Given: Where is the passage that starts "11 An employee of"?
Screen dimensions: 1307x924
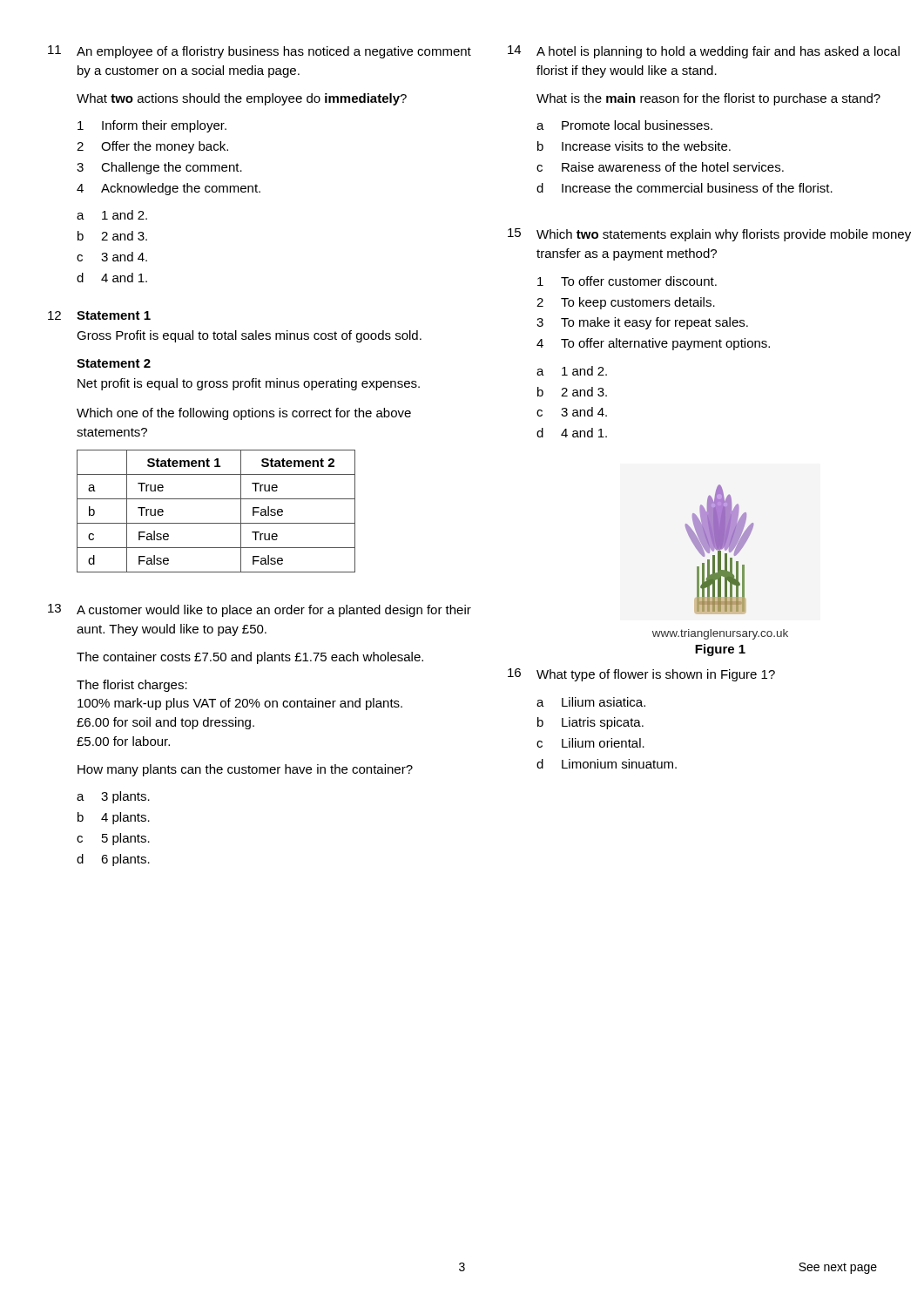Looking at the screenshot, I should tap(260, 52).
